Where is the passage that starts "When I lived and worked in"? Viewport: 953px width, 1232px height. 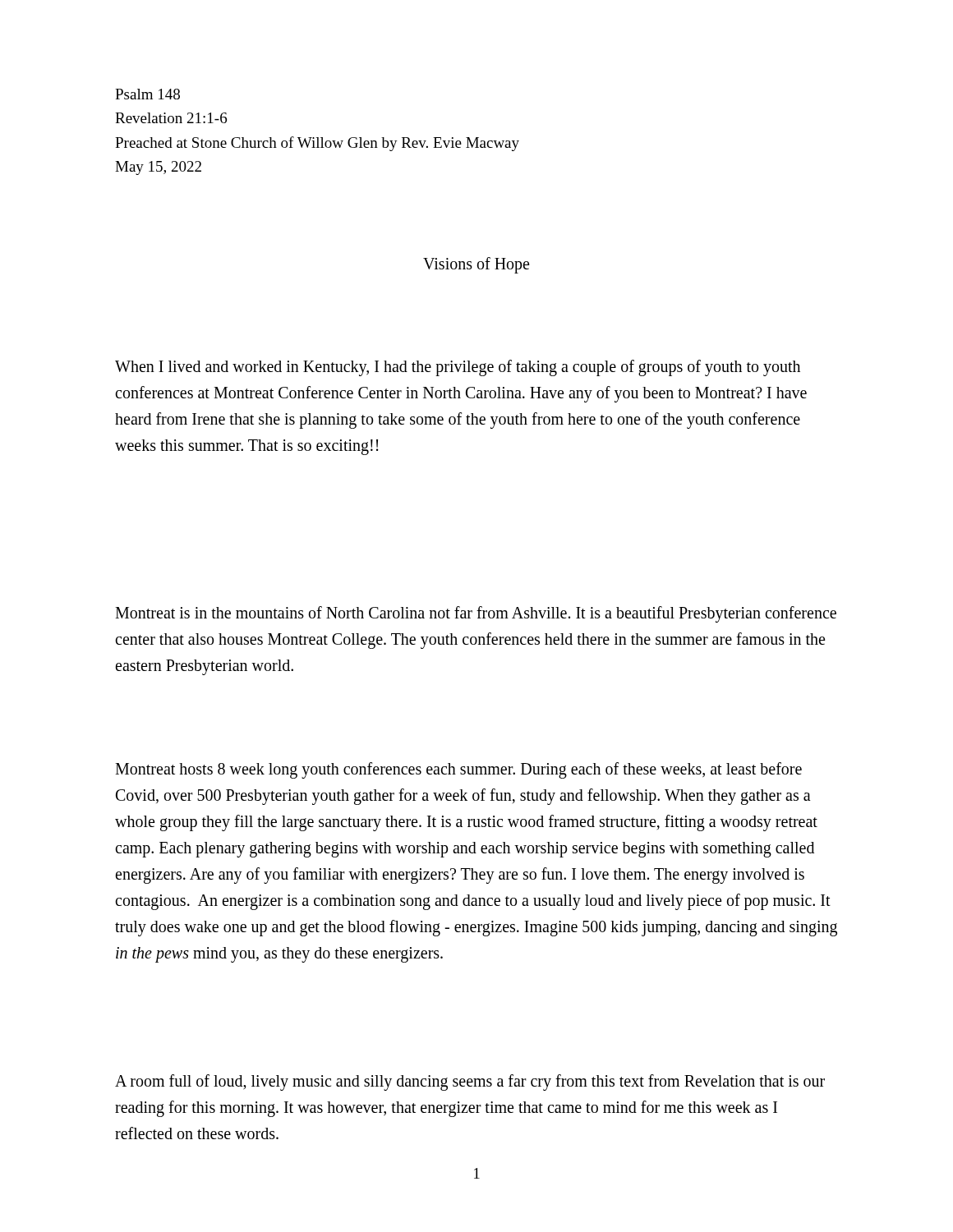tap(461, 406)
